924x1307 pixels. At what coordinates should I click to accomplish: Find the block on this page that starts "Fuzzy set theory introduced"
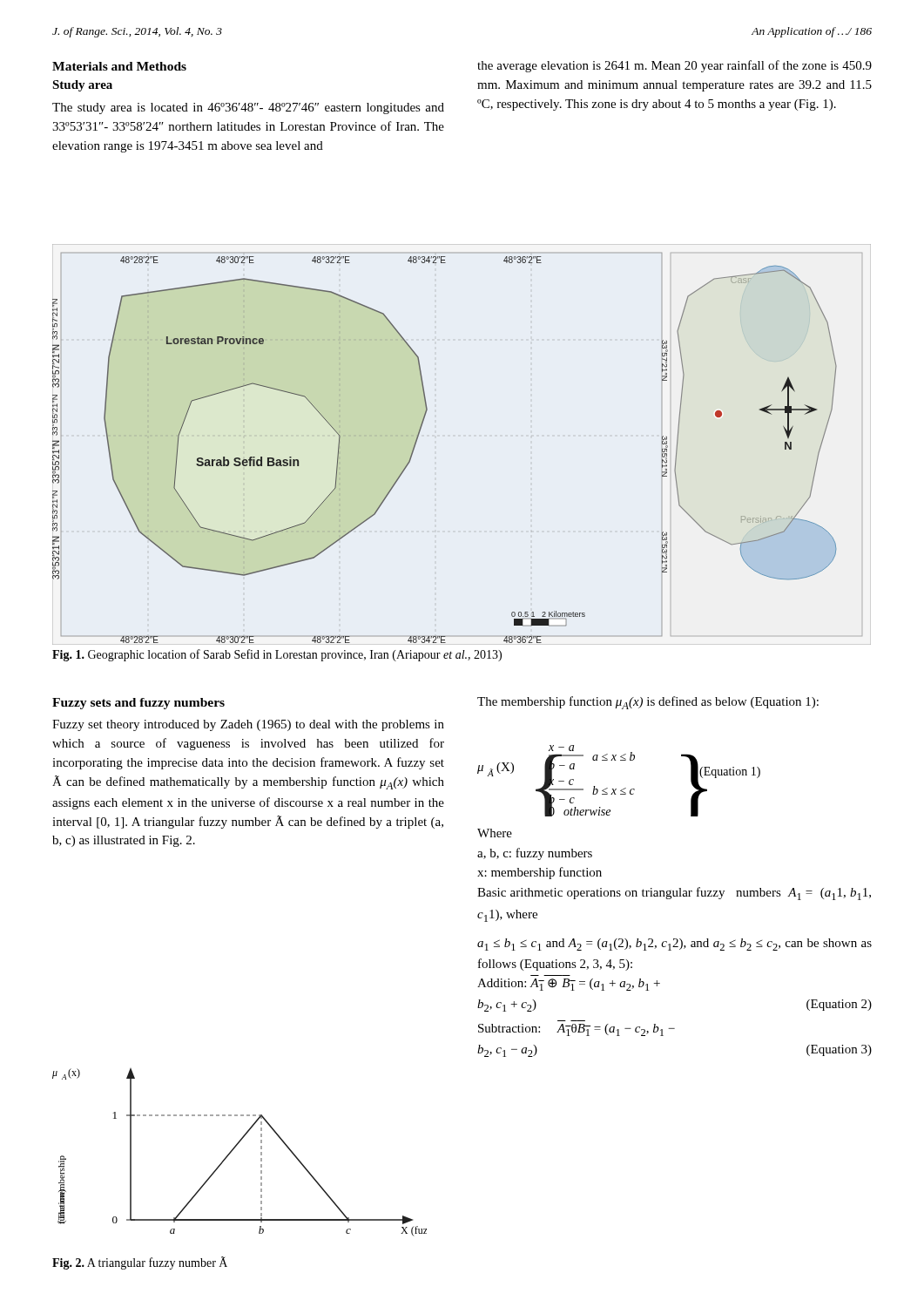tap(248, 783)
